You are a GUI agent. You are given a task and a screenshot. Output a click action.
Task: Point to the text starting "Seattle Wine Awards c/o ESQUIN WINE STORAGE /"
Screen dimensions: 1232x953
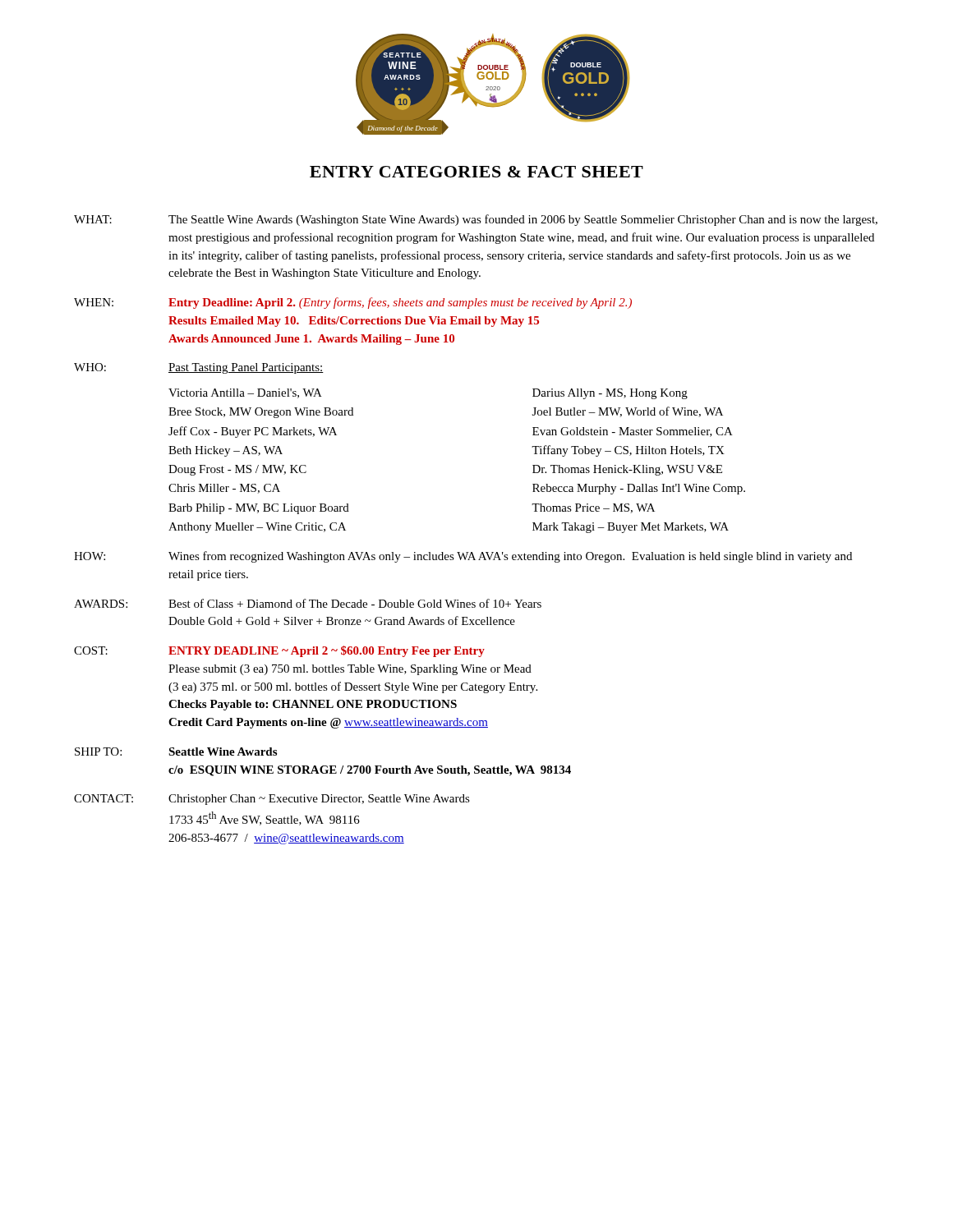370,760
